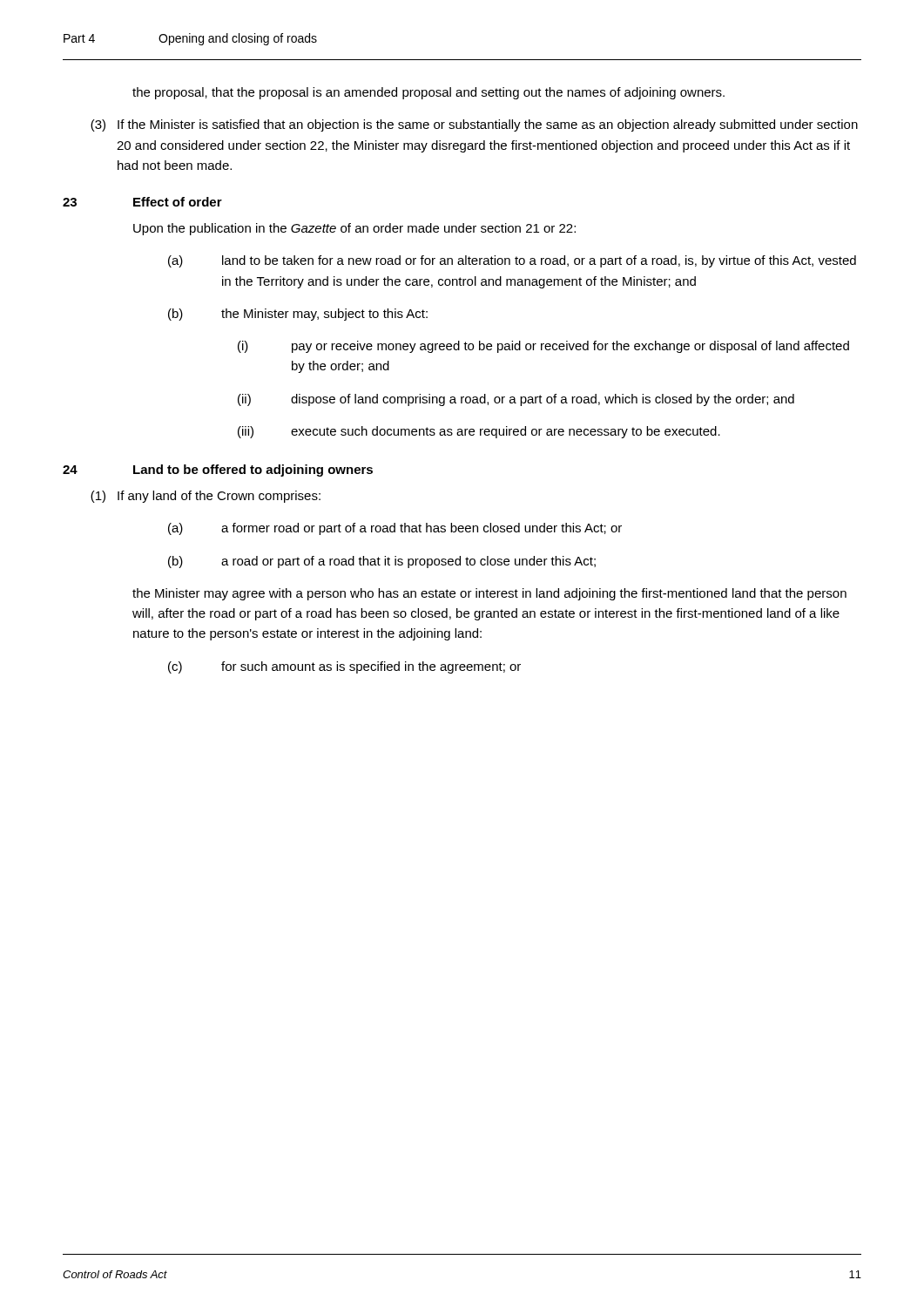924x1307 pixels.
Task: Locate the text block containing "Upon the publication in"
Action: coord(355,228)
